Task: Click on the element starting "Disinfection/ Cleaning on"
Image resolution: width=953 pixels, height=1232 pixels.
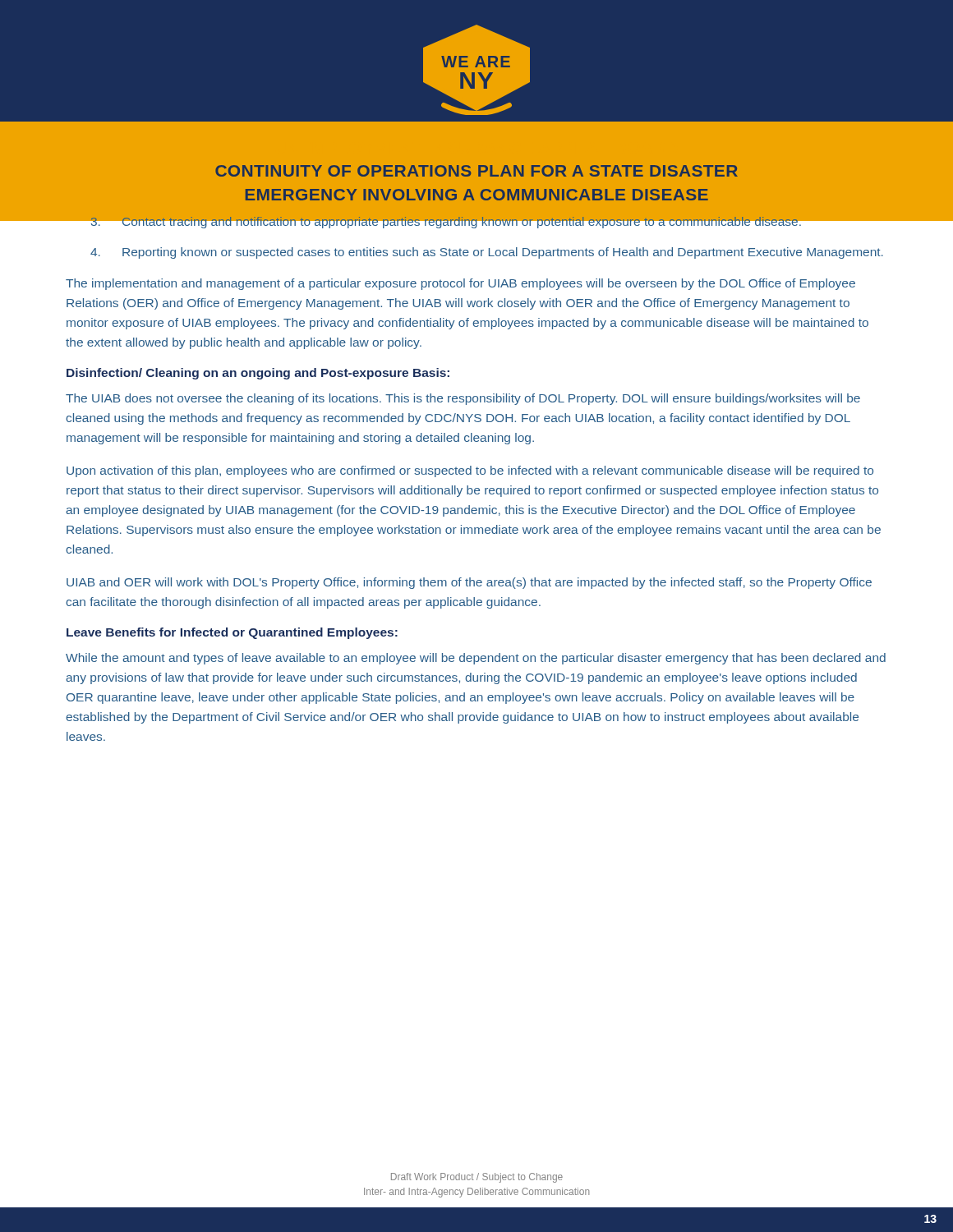Action: pos(258,372)
